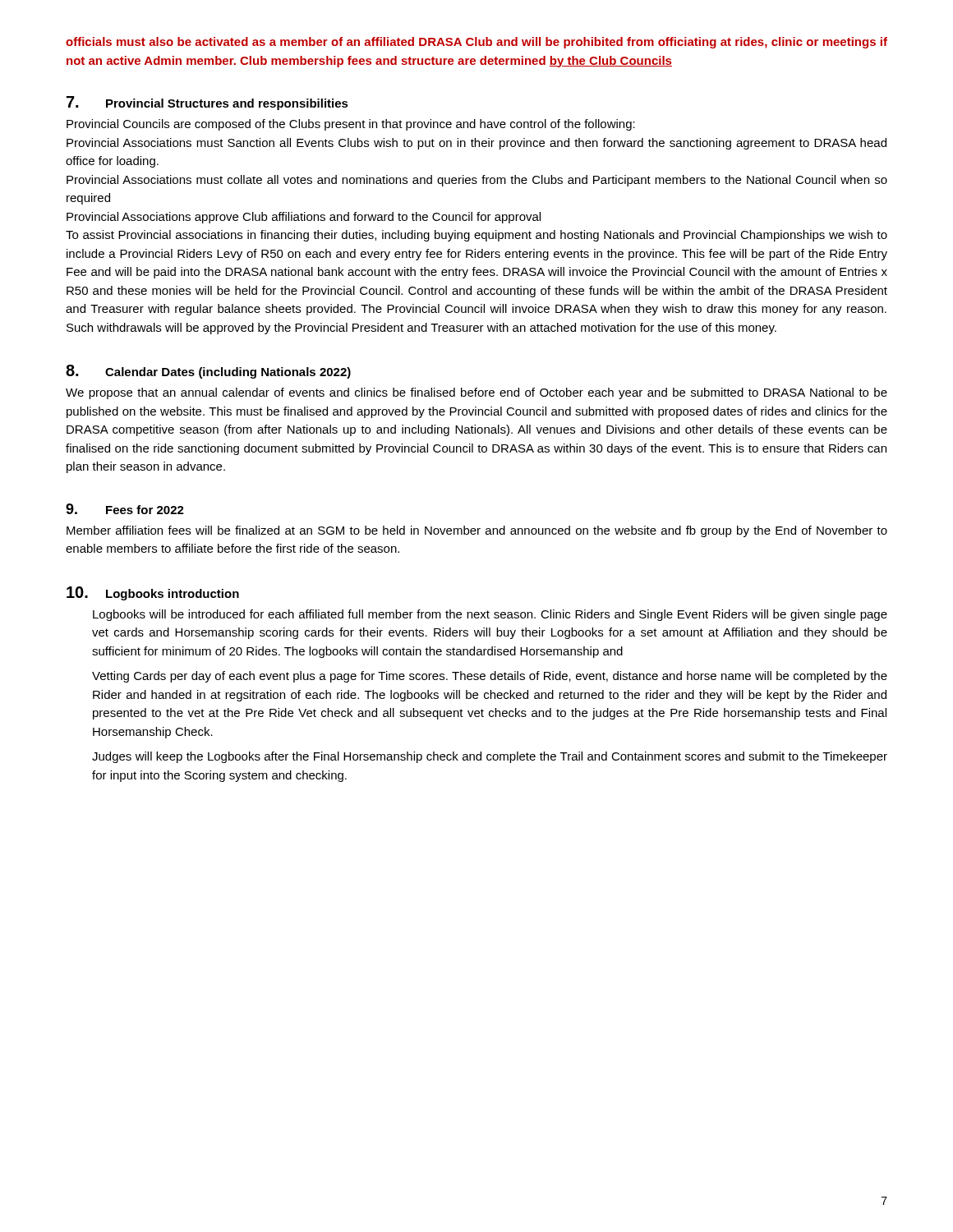
Task: Locate the element starting "We propose that an"
Action: (x=476, y=430)
